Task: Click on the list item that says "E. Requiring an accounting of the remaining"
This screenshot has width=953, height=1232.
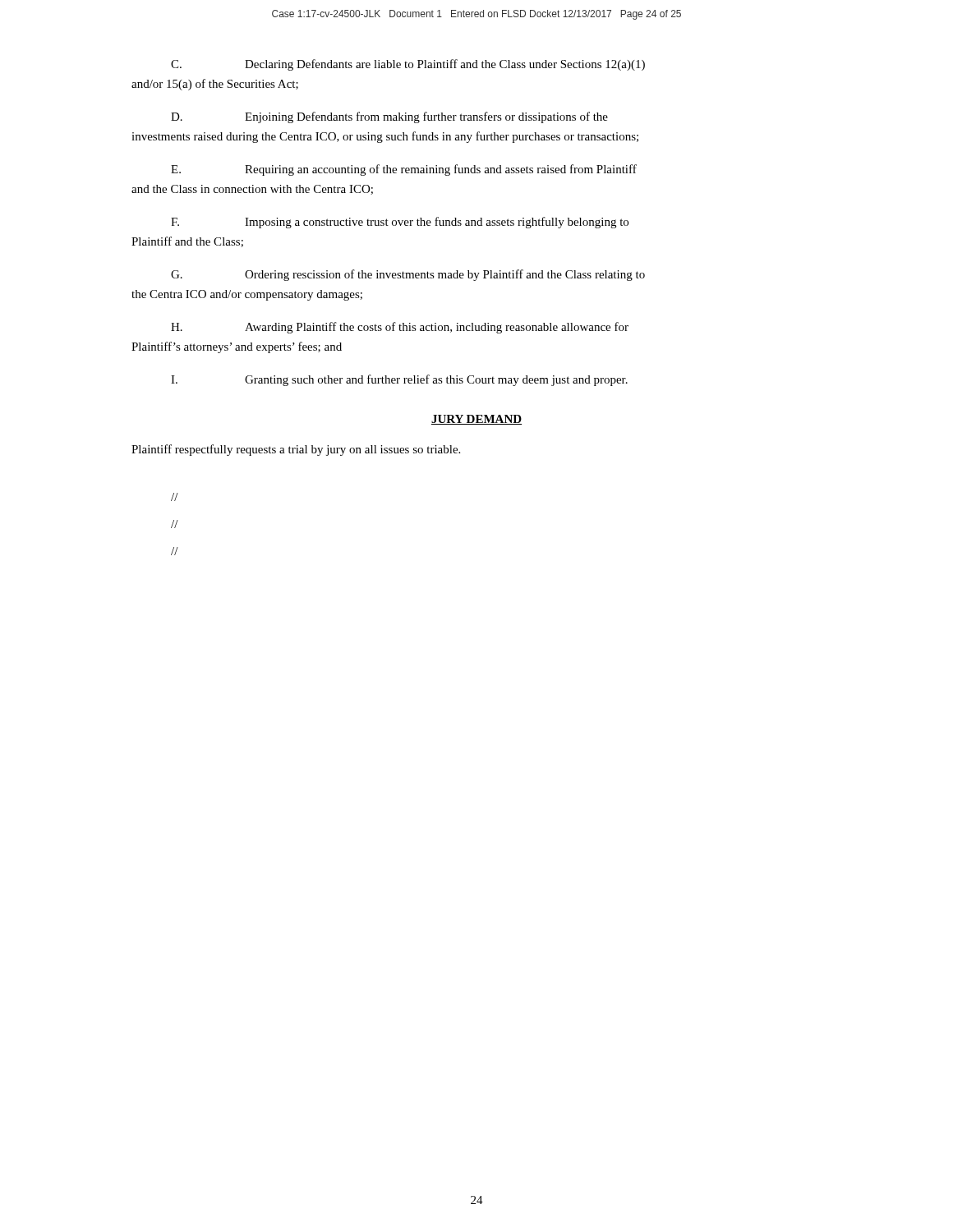Action: click(476, 179)
